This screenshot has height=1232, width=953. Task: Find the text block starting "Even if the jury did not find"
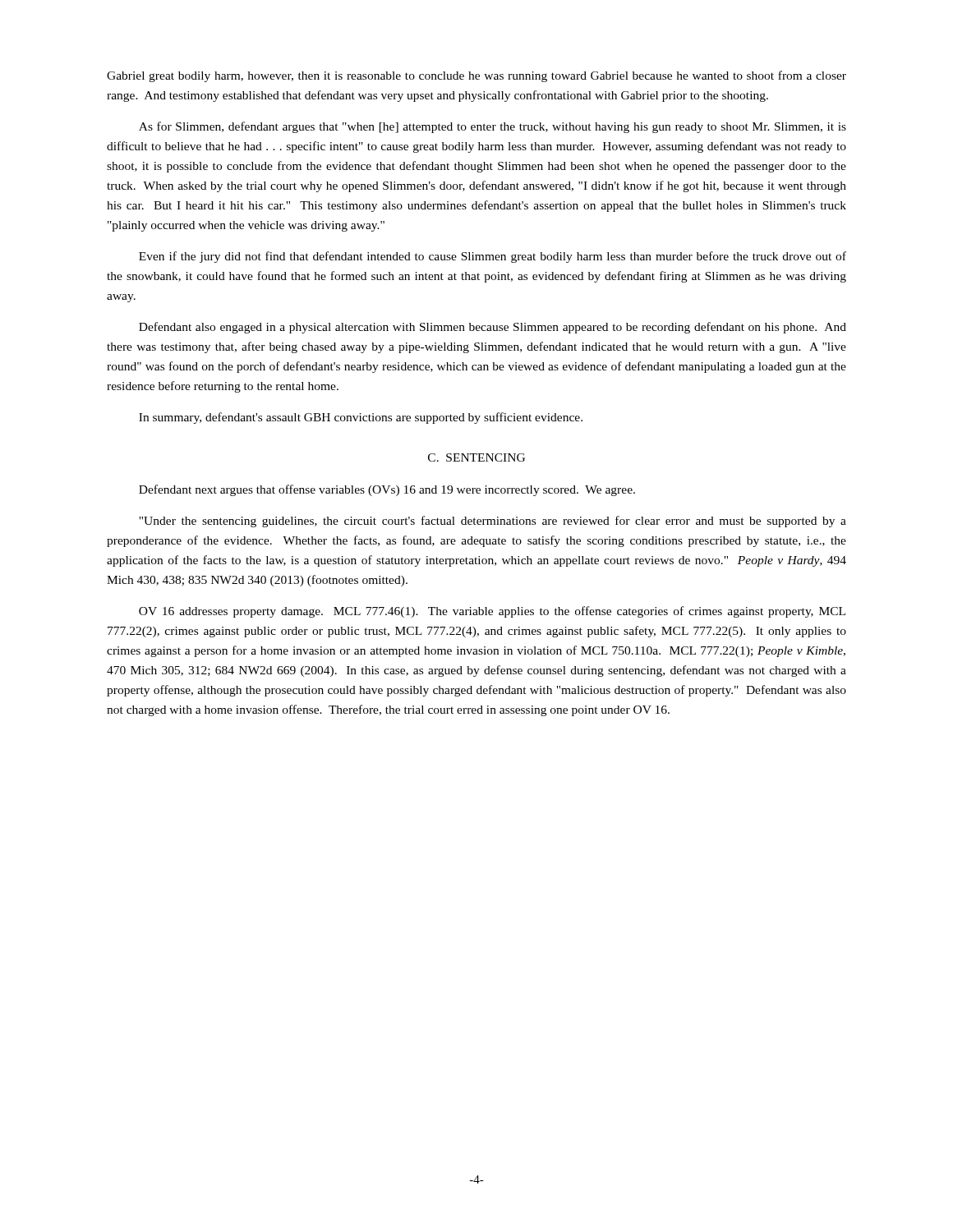coord(476,276)
